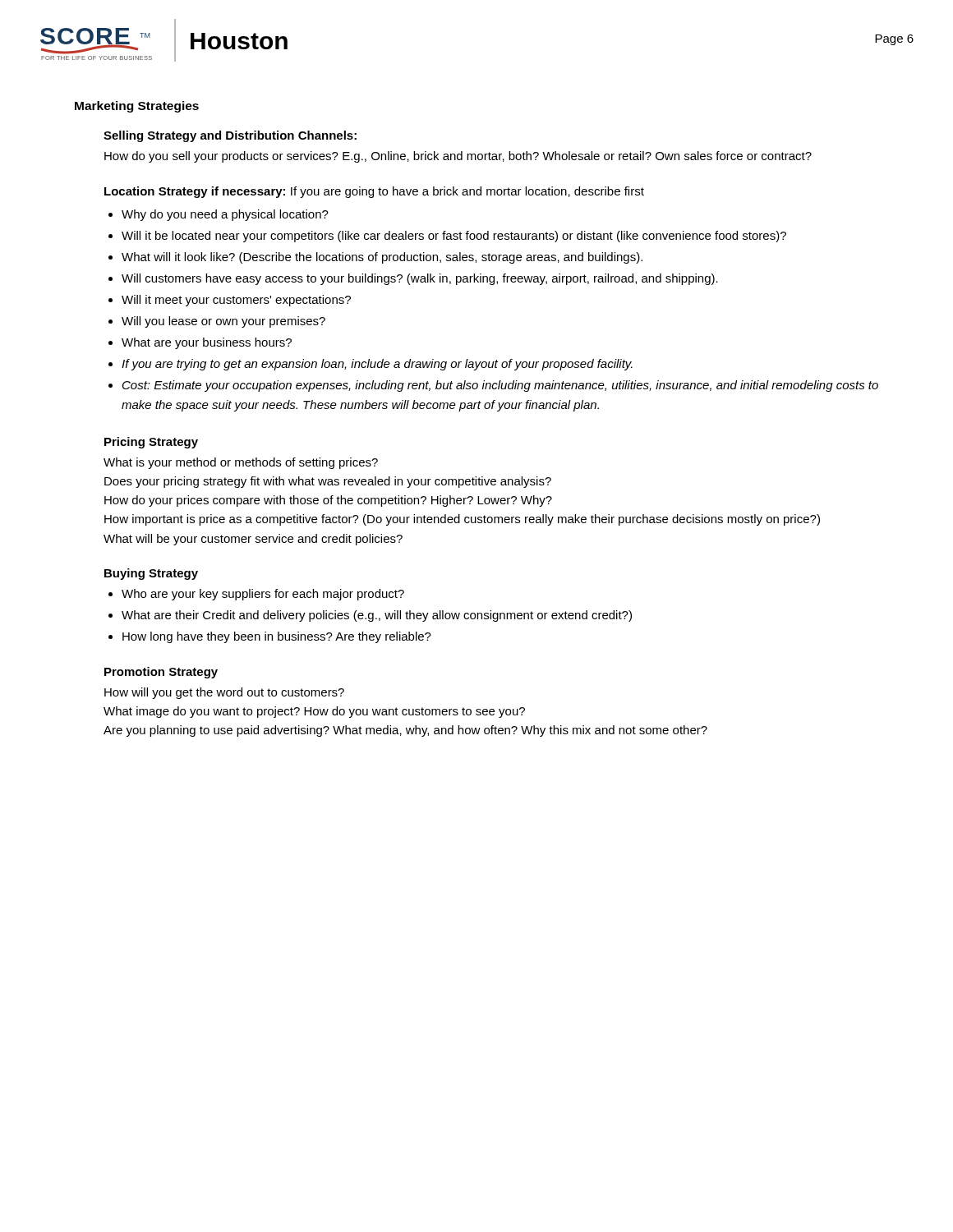Screen dimensions: 1232x953
Task: Locate the passage starting "If you are trying"
Action: [x=378, y=363]
